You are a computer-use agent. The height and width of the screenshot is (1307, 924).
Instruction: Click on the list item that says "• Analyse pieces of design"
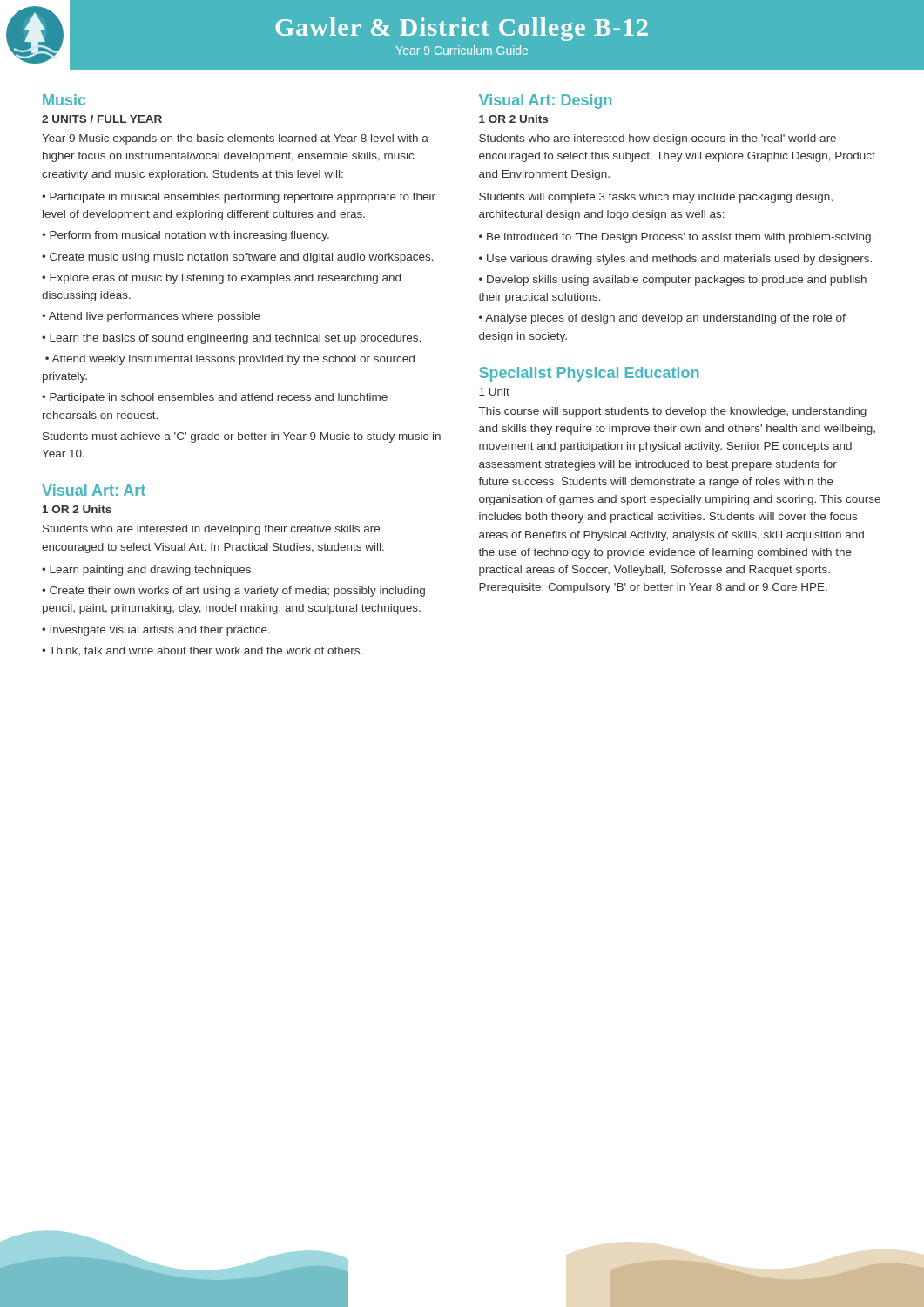point(662,327)
